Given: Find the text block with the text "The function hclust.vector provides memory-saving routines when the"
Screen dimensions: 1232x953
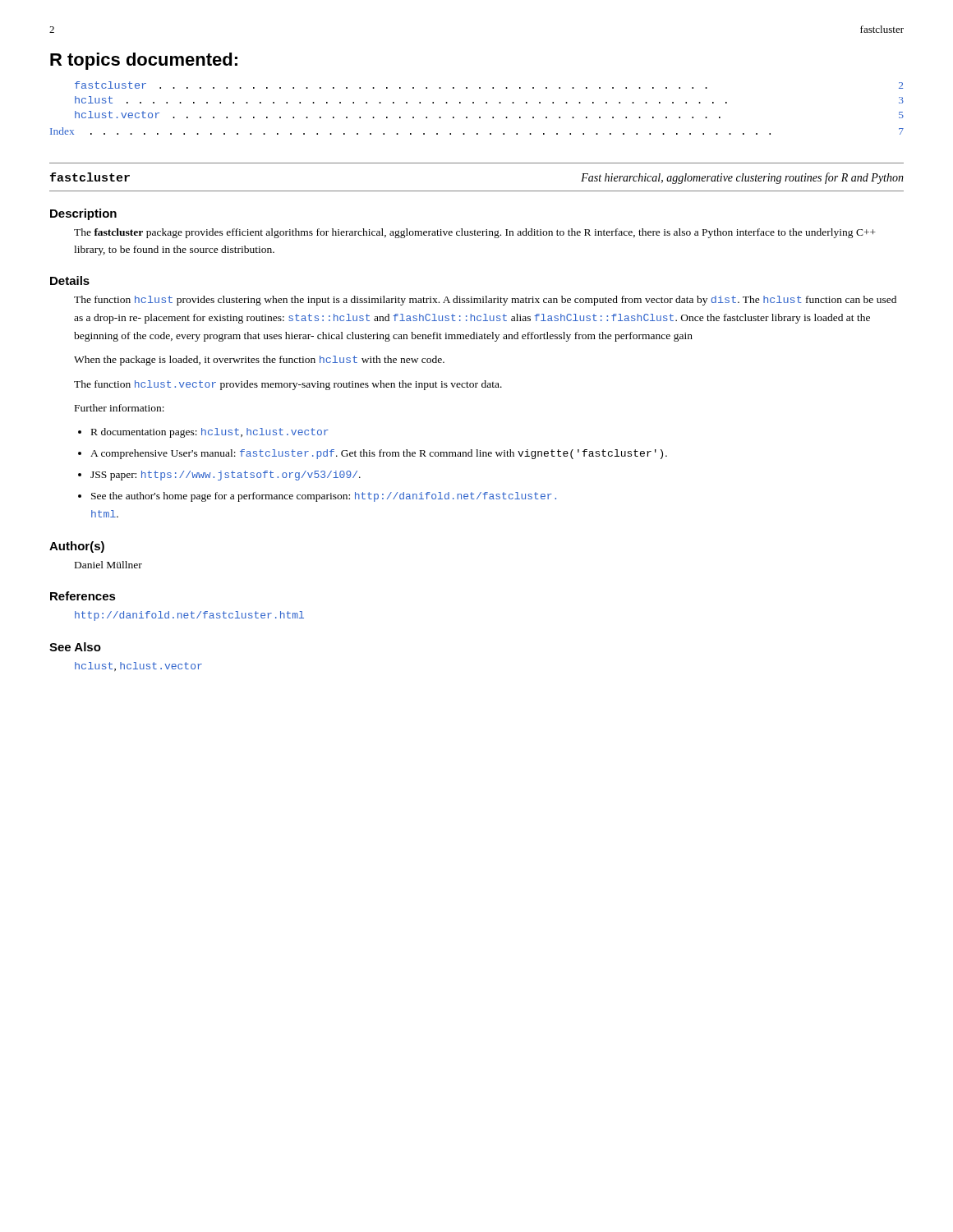Looking at the screenshot, I should 288,384.
